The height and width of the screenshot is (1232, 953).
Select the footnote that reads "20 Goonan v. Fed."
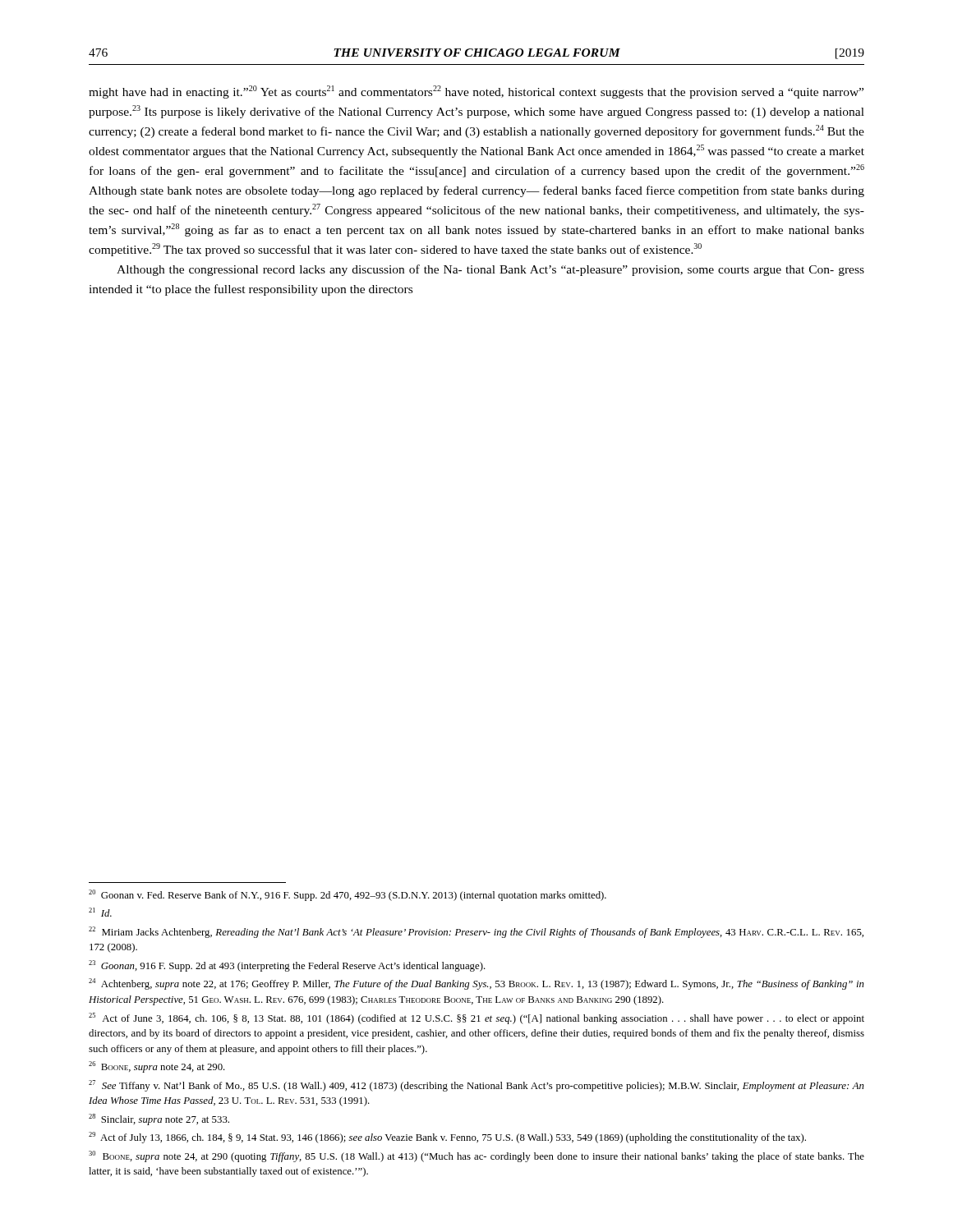tap(348, 894)
